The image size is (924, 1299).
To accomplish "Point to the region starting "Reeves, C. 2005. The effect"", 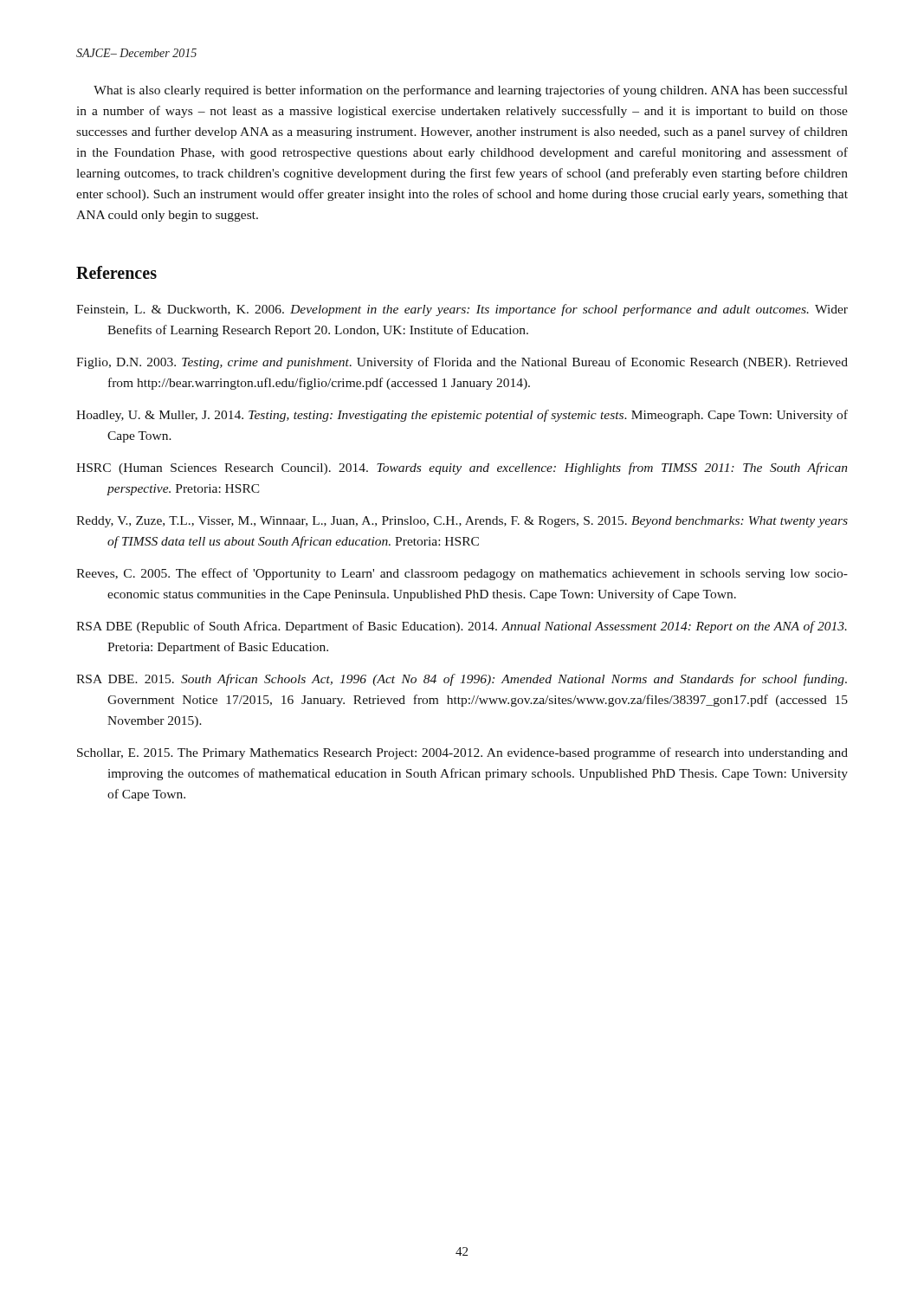I will click(x=462, y=584).
